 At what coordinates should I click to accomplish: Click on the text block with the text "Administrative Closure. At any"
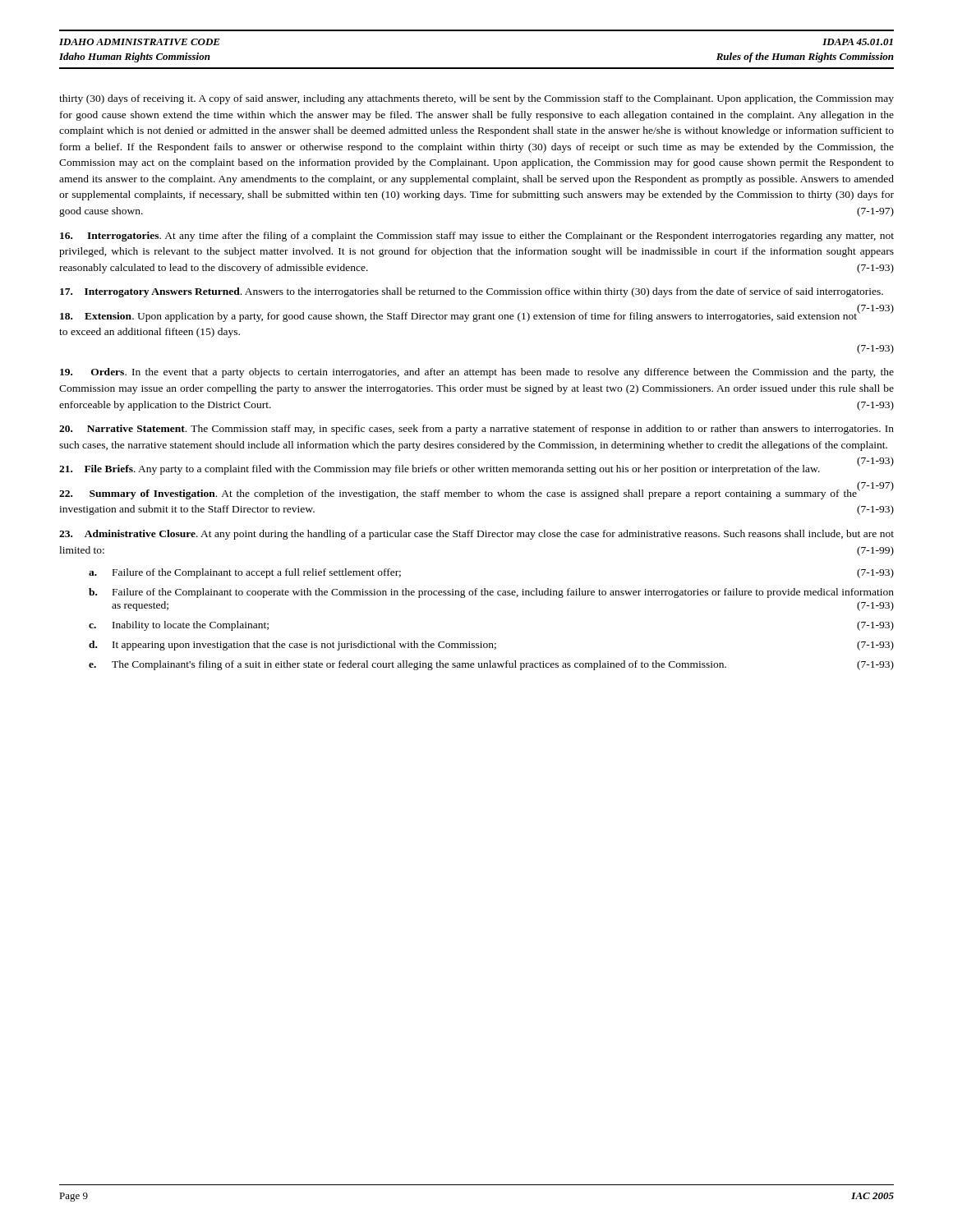[476, 542]
